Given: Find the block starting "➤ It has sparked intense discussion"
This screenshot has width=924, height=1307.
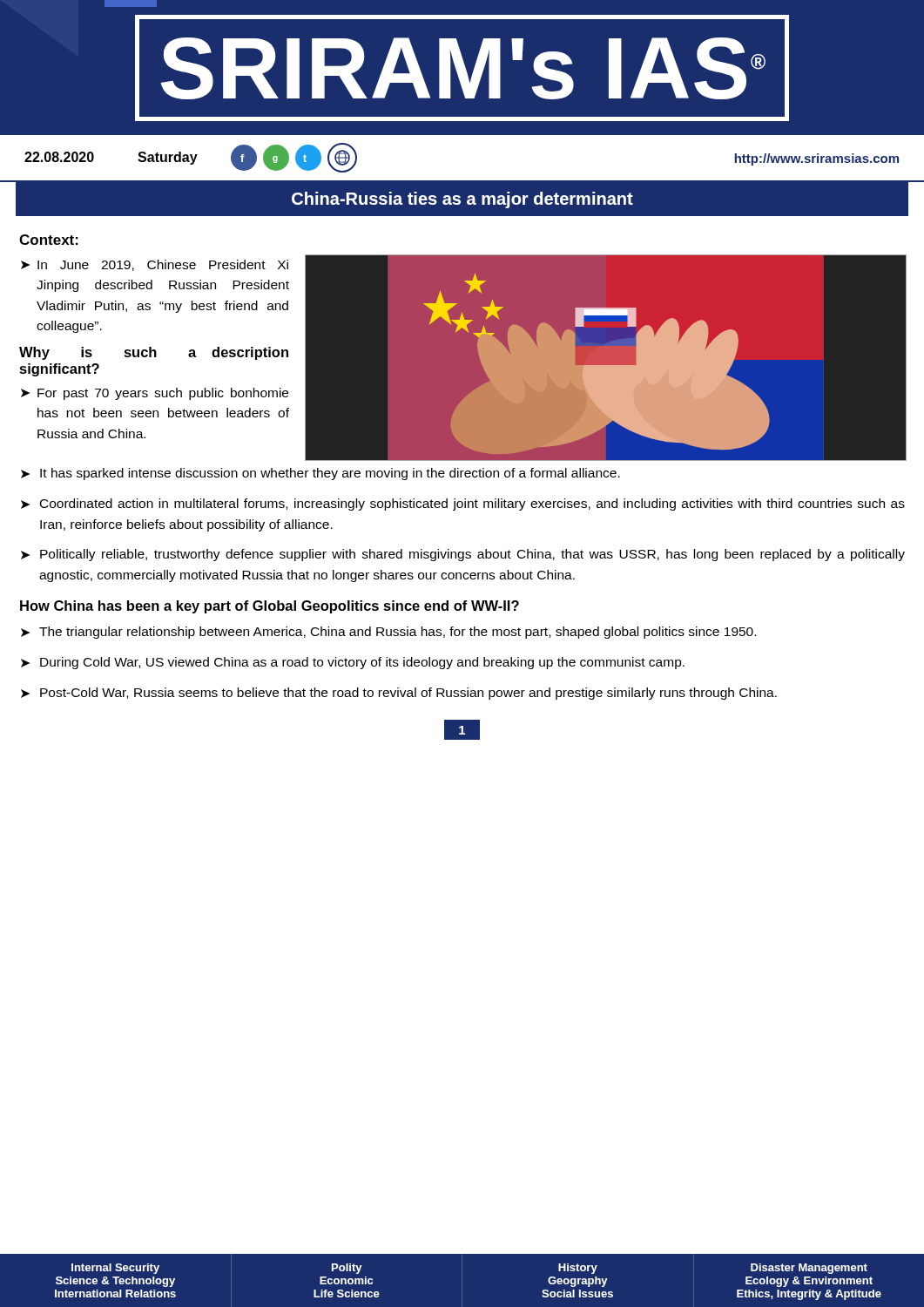Looking at the screenshot, I should click(320, 474).
